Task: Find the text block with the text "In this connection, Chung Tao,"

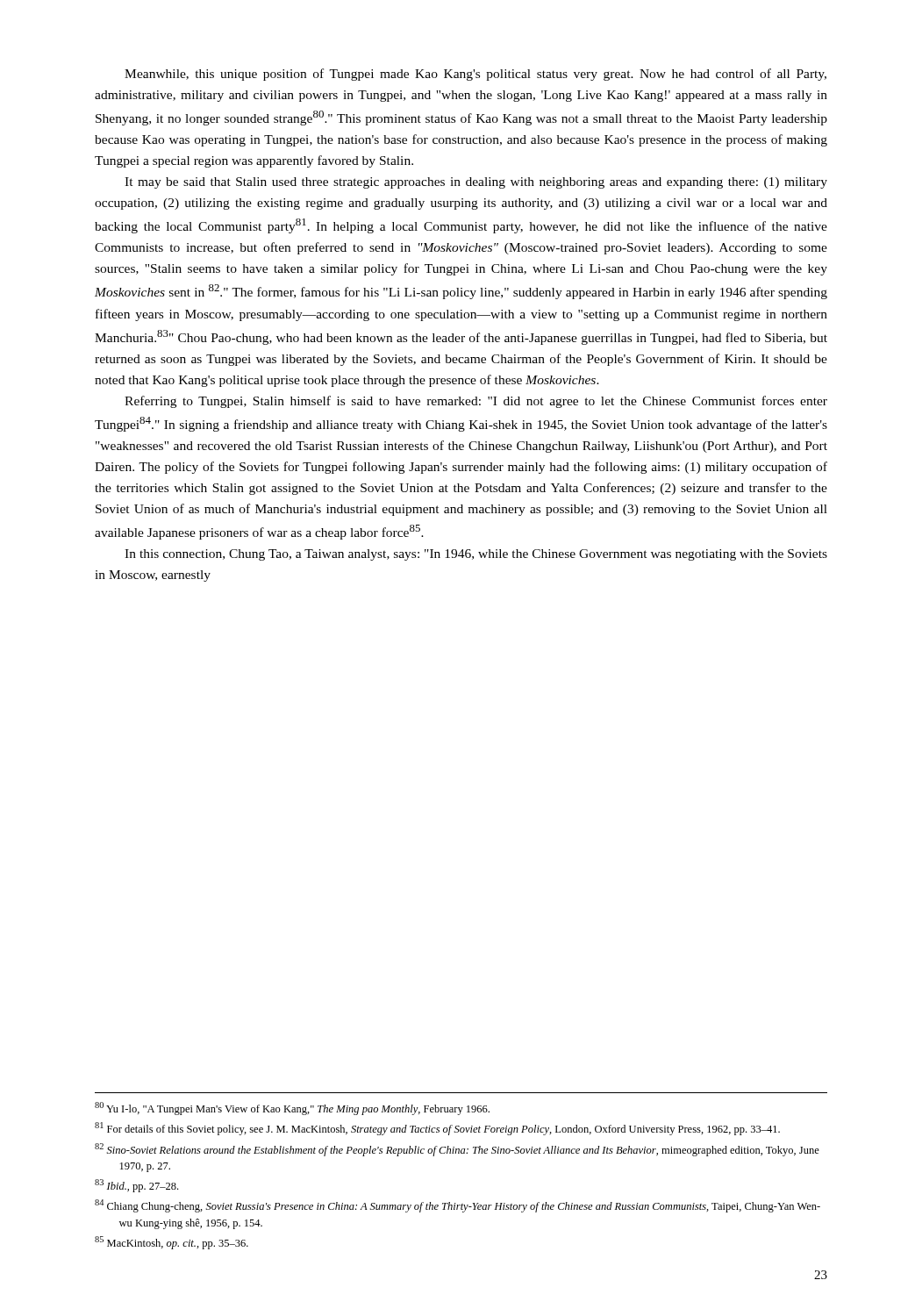Action: (x=461, y=564)
